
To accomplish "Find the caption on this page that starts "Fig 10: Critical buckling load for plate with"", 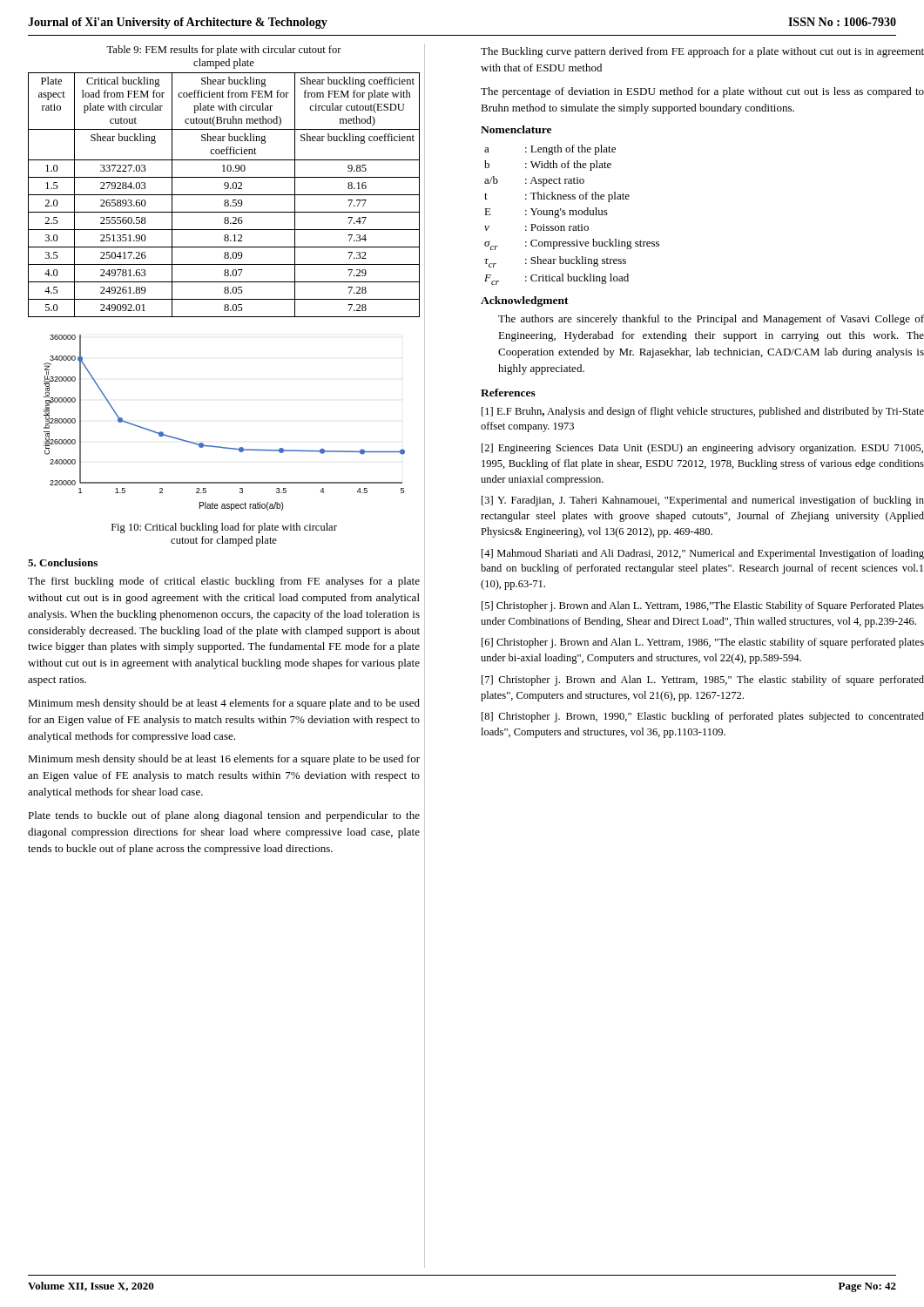I will point(224,534).
